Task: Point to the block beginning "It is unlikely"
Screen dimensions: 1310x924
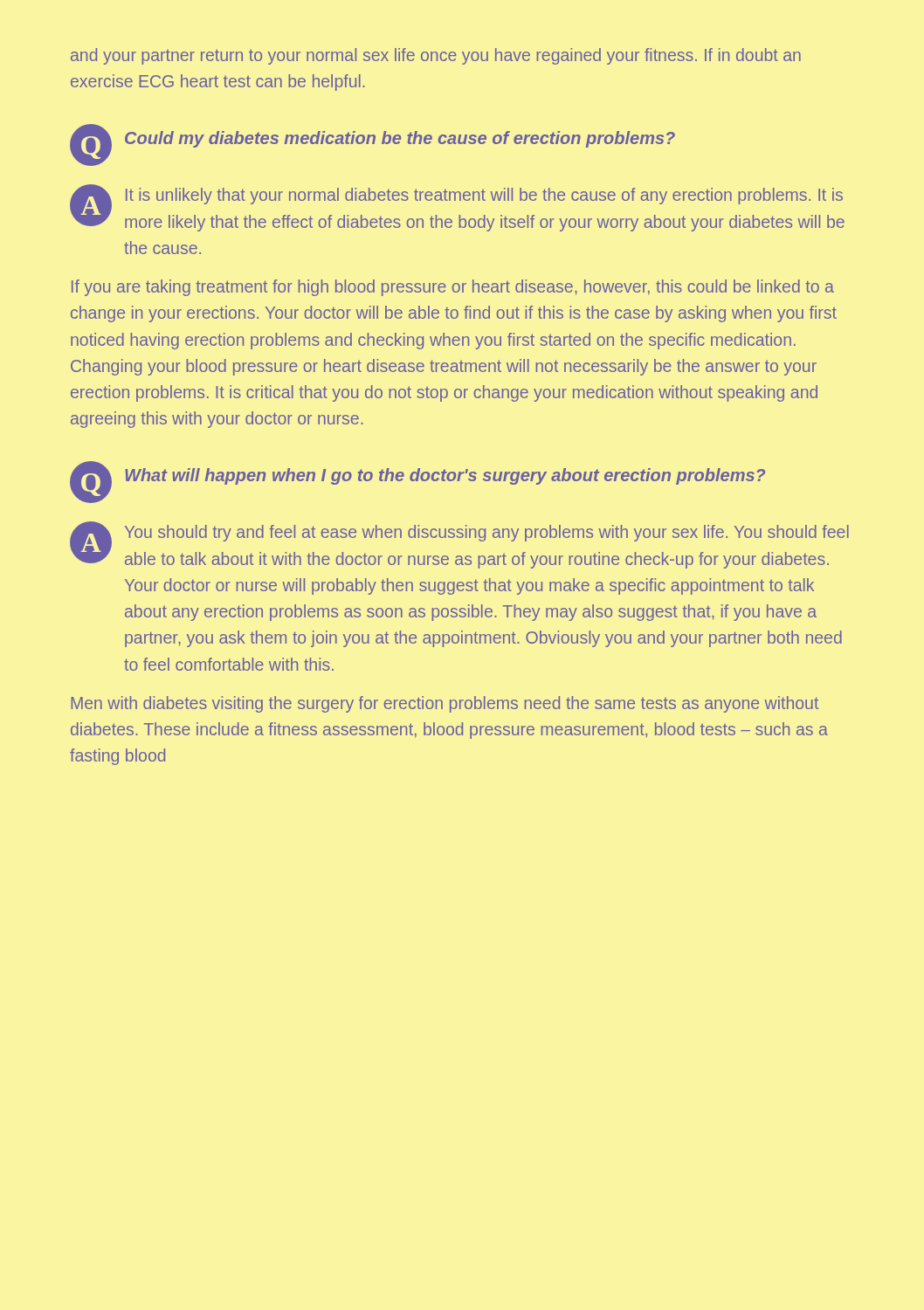Action: click(x=484, y=222)
